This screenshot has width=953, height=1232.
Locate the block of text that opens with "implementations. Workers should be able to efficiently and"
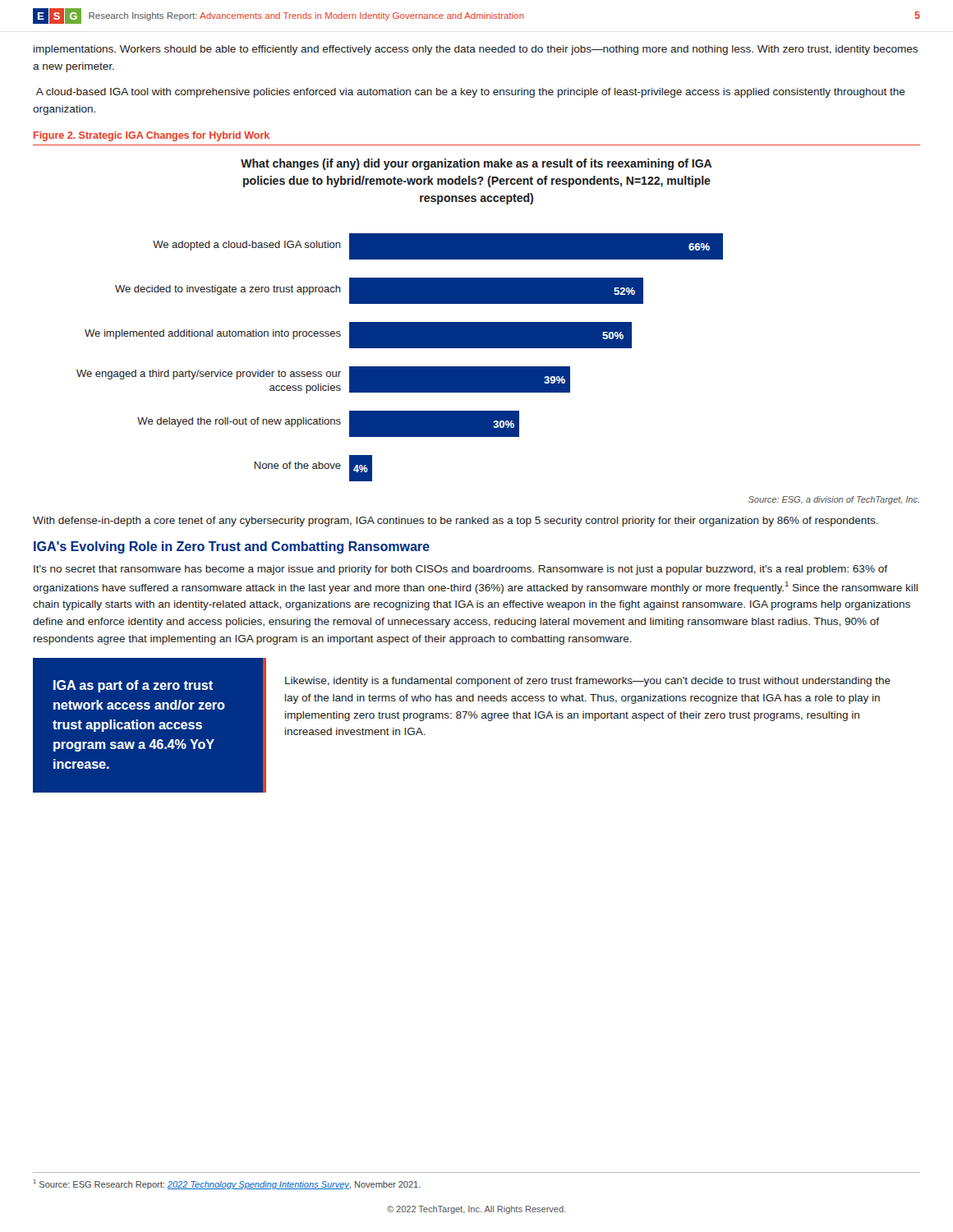(476, 57)
